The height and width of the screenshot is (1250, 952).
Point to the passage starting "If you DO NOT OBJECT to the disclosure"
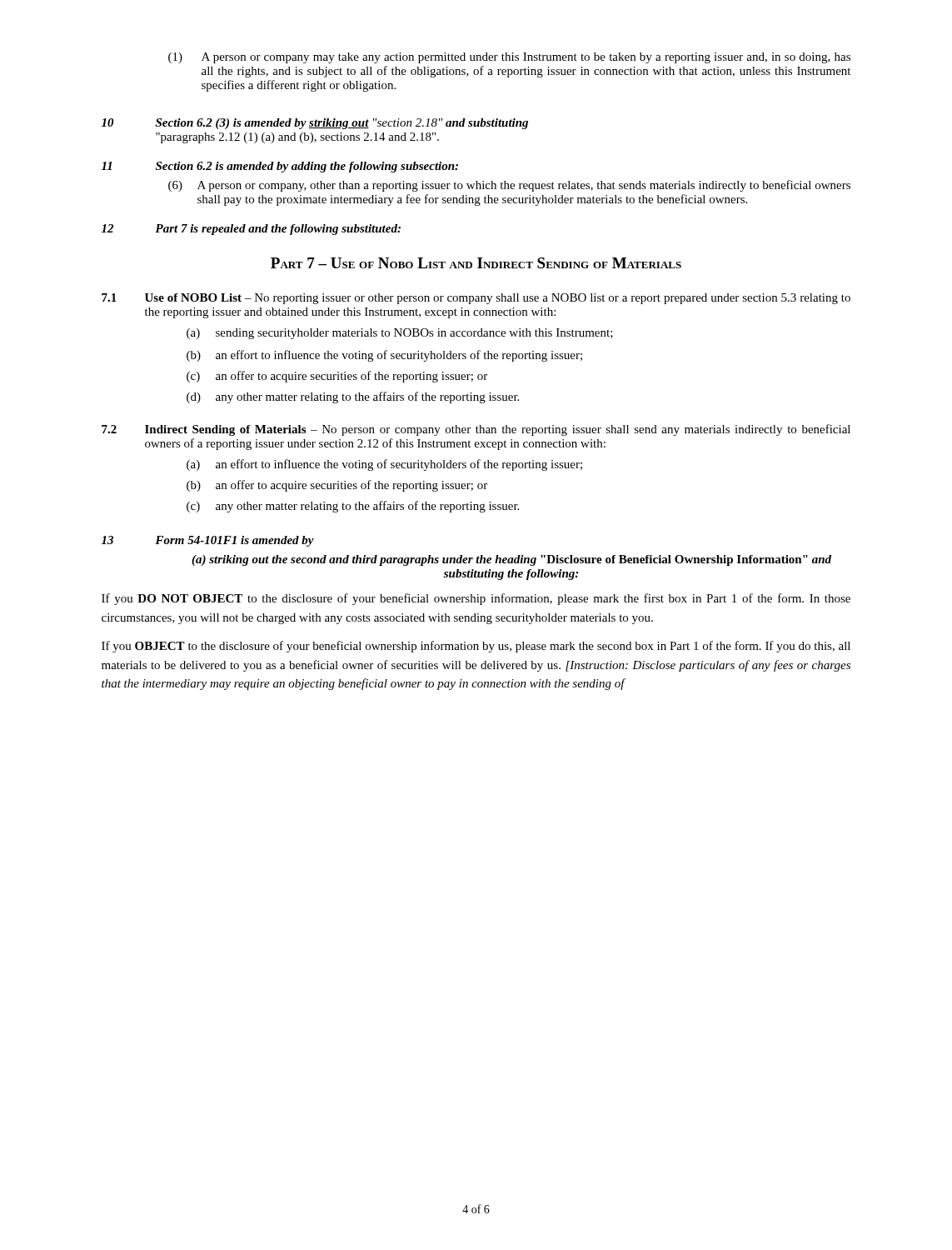coord(476,608)
